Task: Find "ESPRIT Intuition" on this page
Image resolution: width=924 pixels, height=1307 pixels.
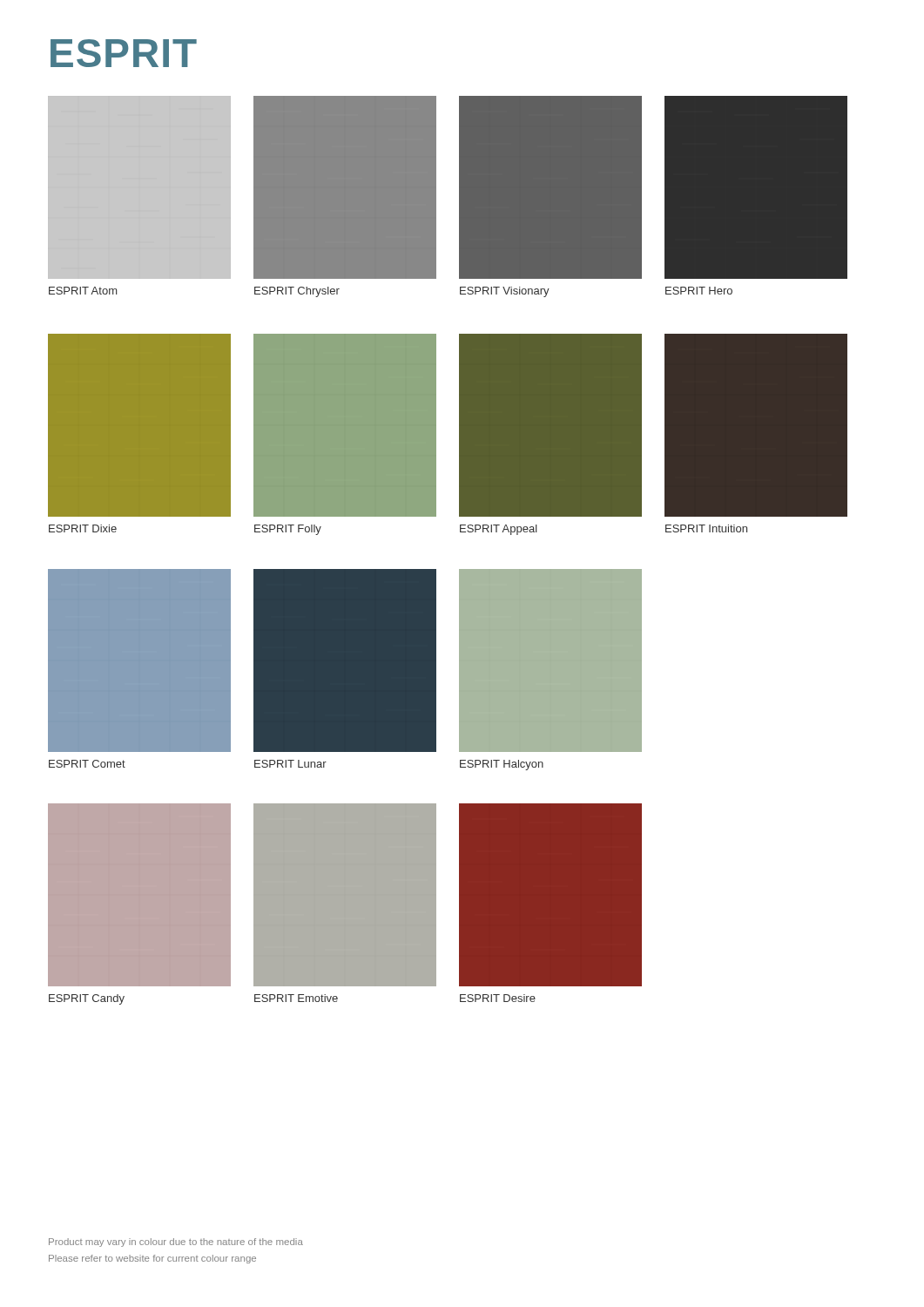Action: click(x=706, y=528)
